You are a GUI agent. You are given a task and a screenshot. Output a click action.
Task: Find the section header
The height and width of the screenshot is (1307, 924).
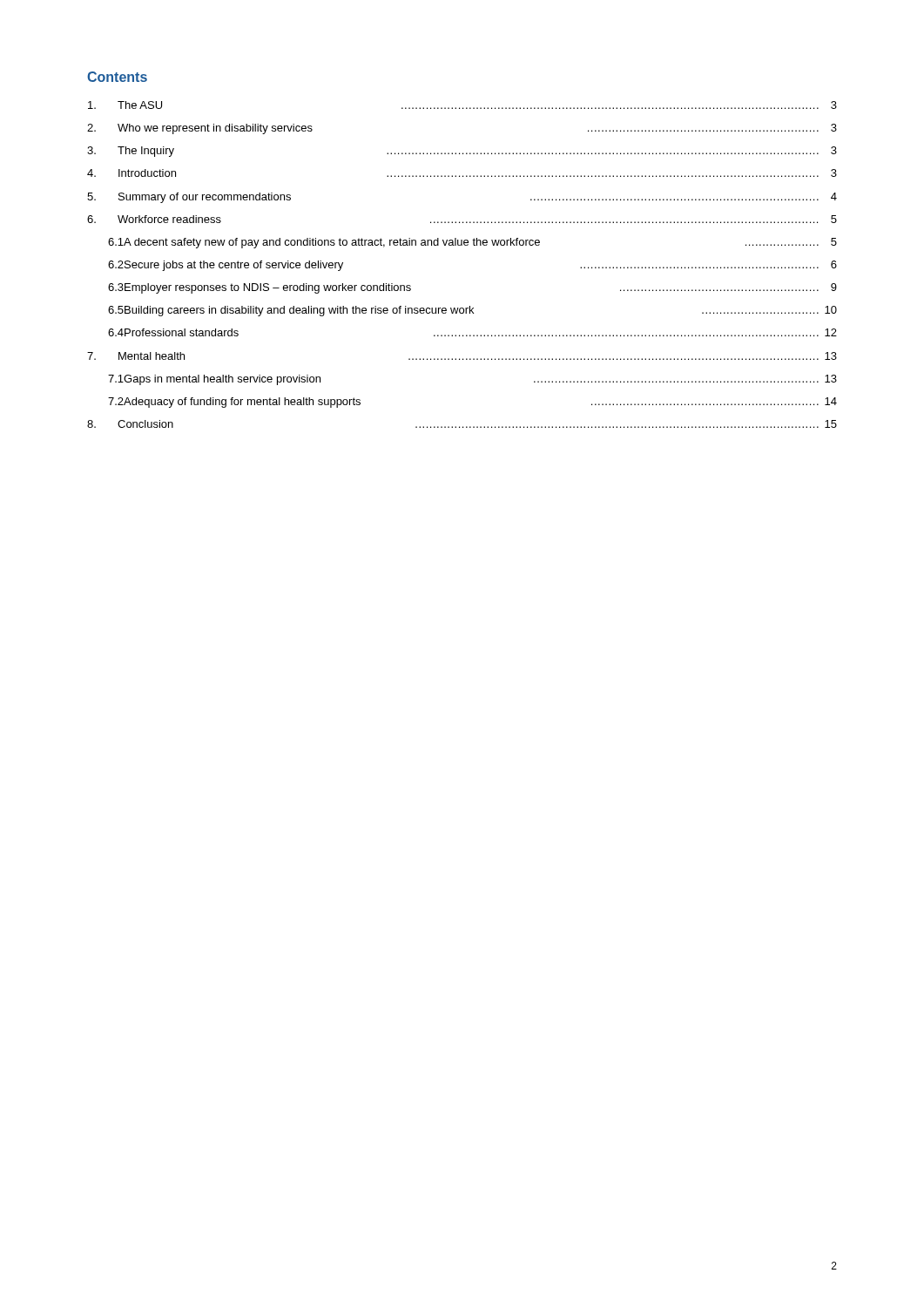pyautogui.click(x=117, y=77)
